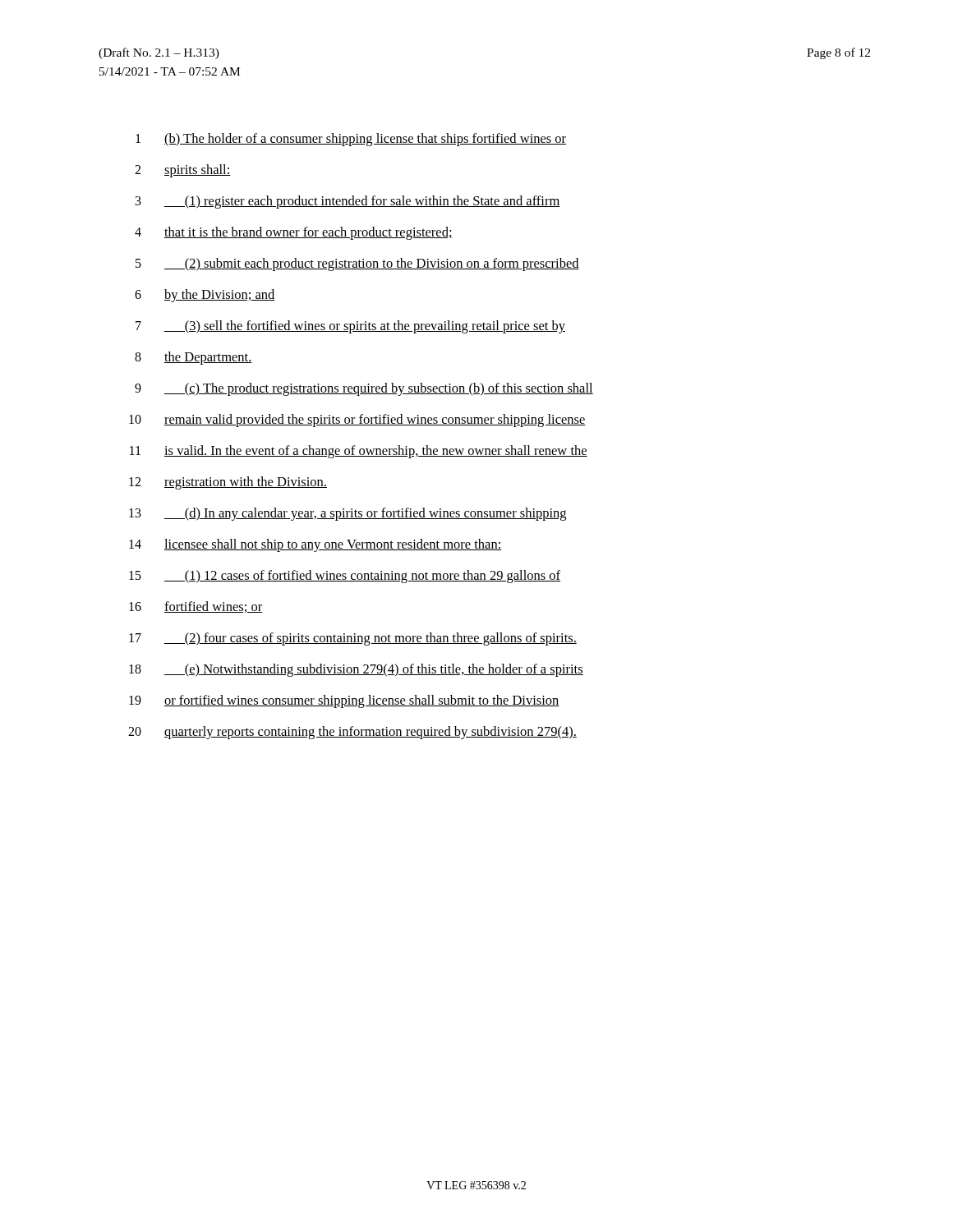This screenshot has height=1232, width=953.
Task: Click on the list item containing "18 (e) Notwithstanding subdivision"
Action: (x=485, y=669)
